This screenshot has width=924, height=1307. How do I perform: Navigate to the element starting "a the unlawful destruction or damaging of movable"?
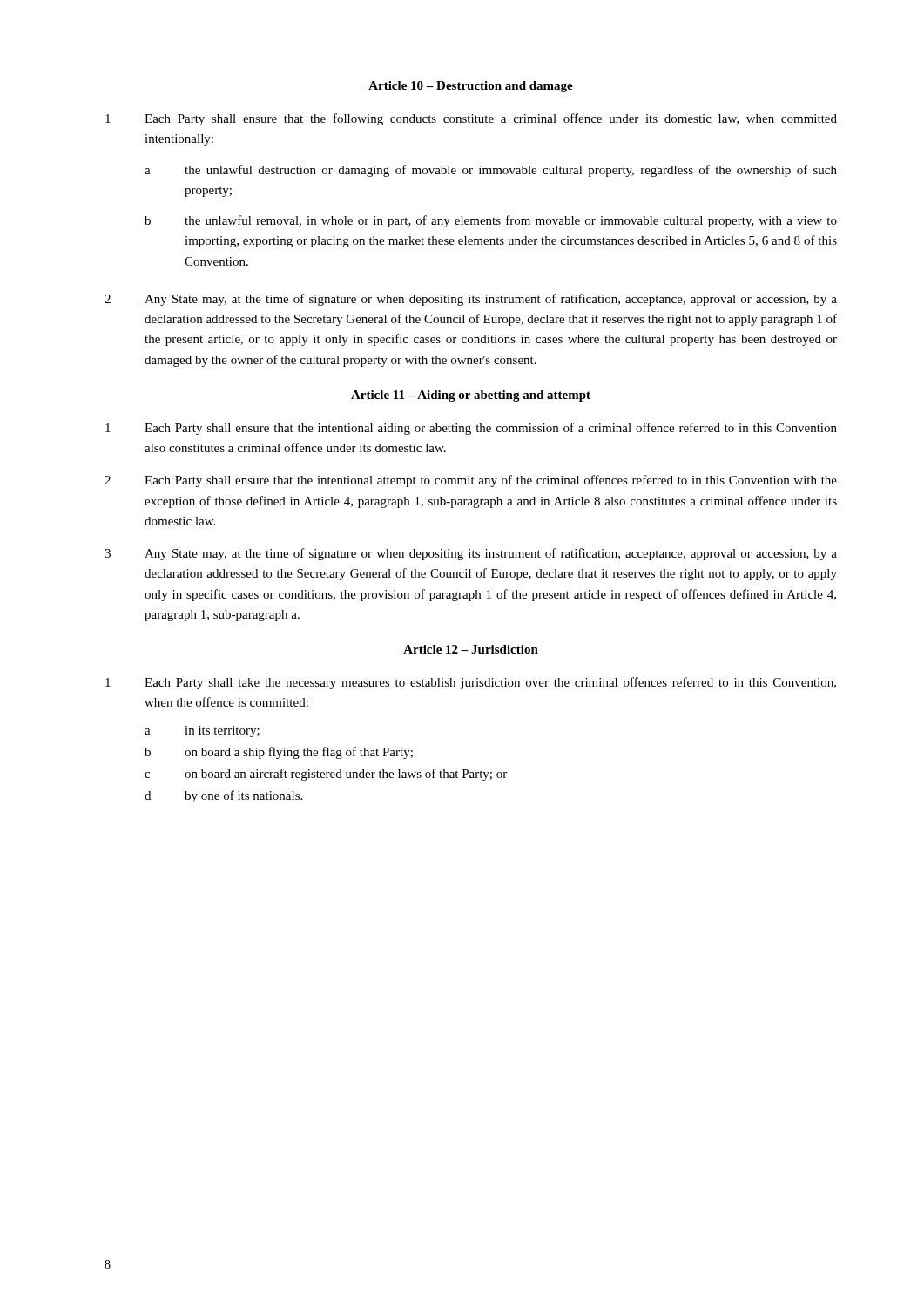click(491, 180)
